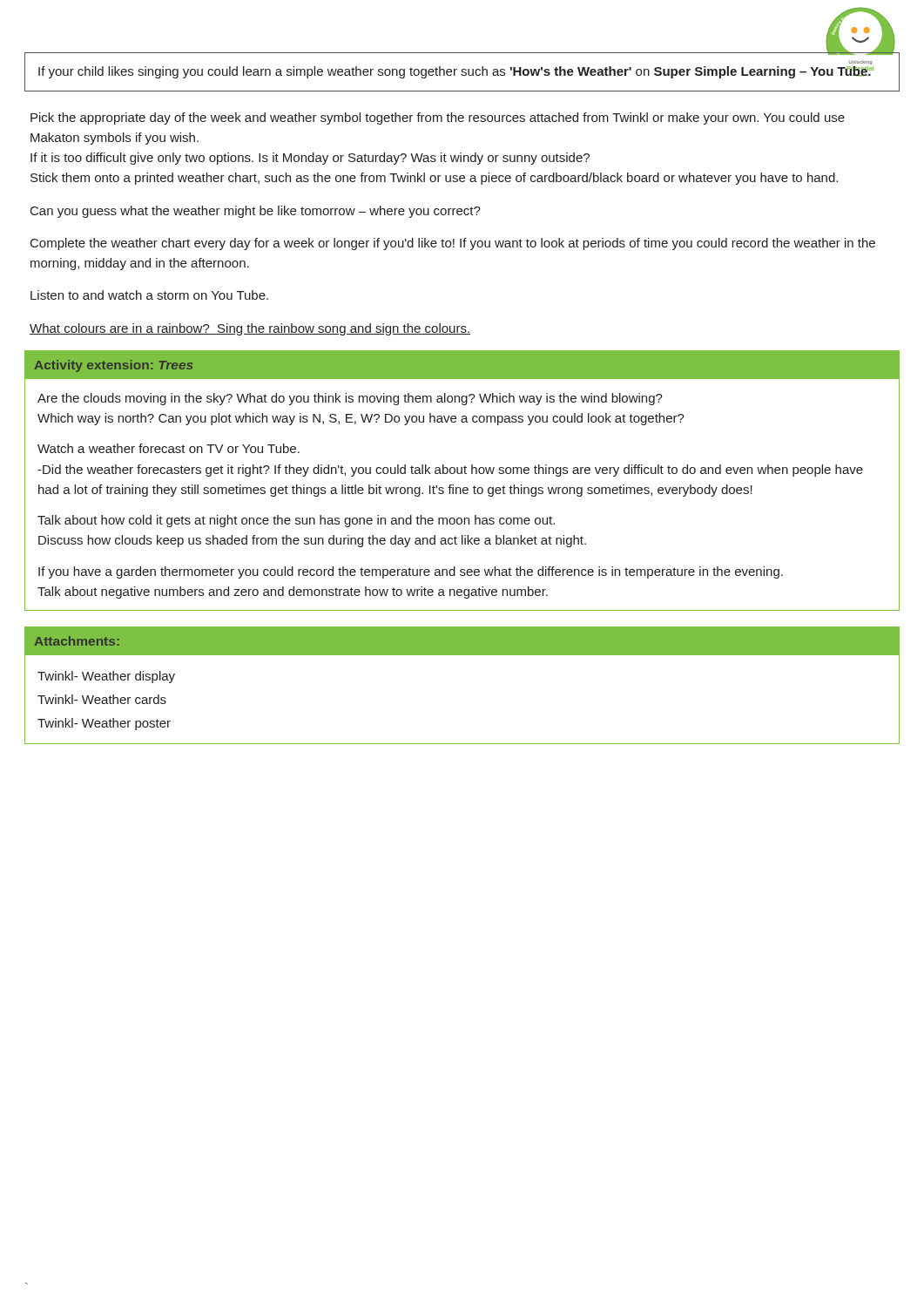Viewport: 924px width, 1307px height.
Task: Point to the block beginning "If you have"
Action: [x=411, y=581]
